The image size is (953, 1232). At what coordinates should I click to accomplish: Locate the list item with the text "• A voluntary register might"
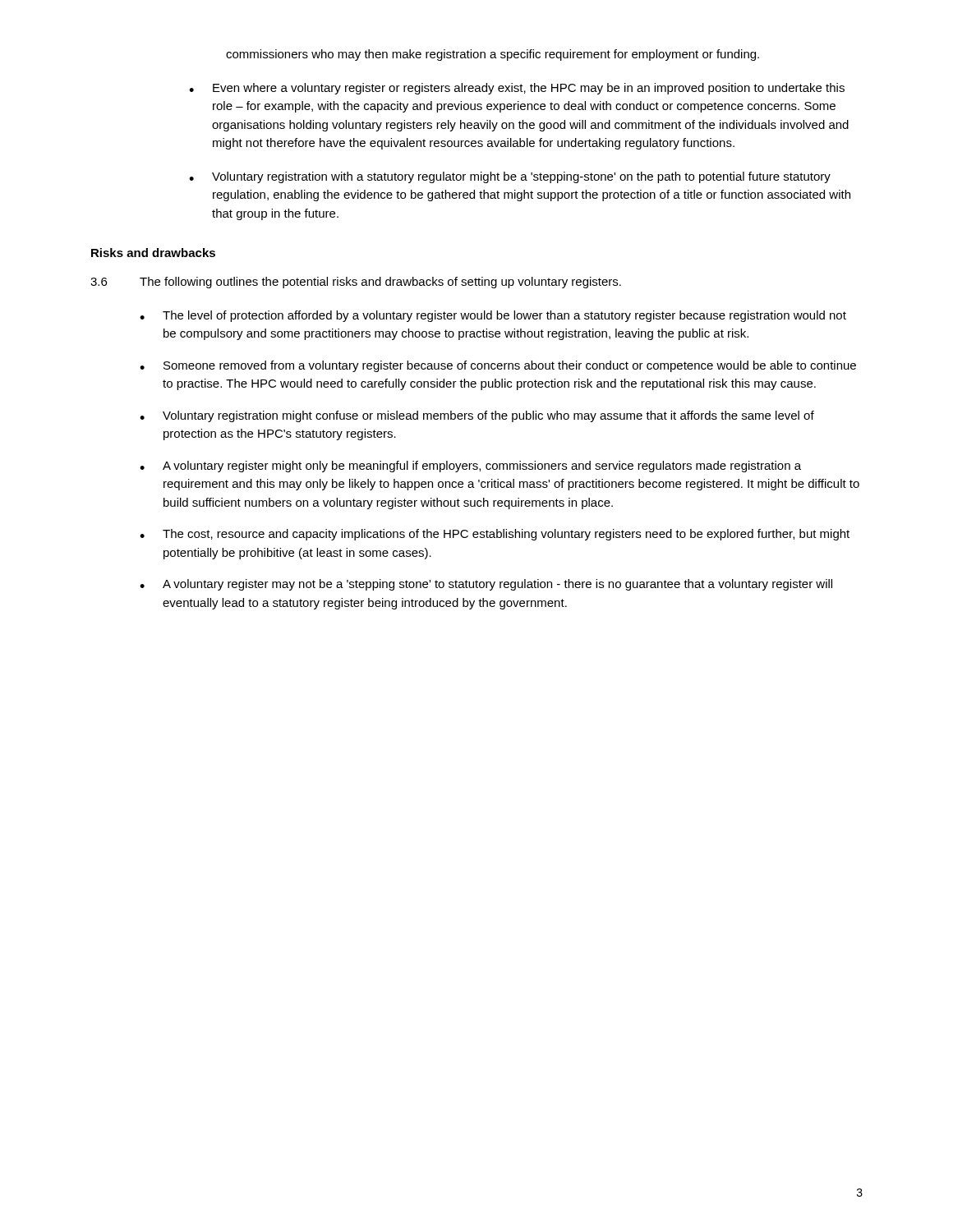501,484
